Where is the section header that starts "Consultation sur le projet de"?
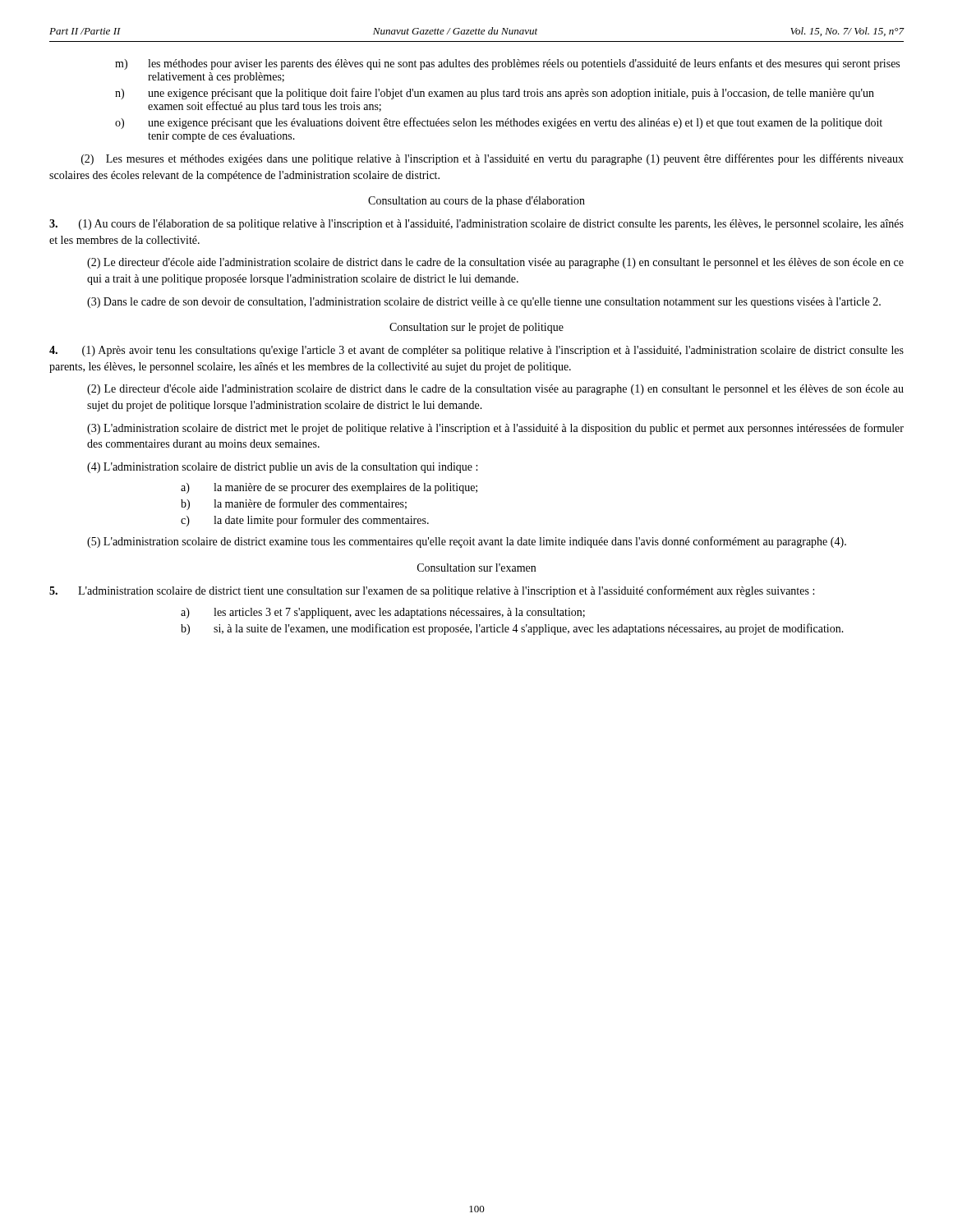The image size is (953, 1232). [476, 327]
